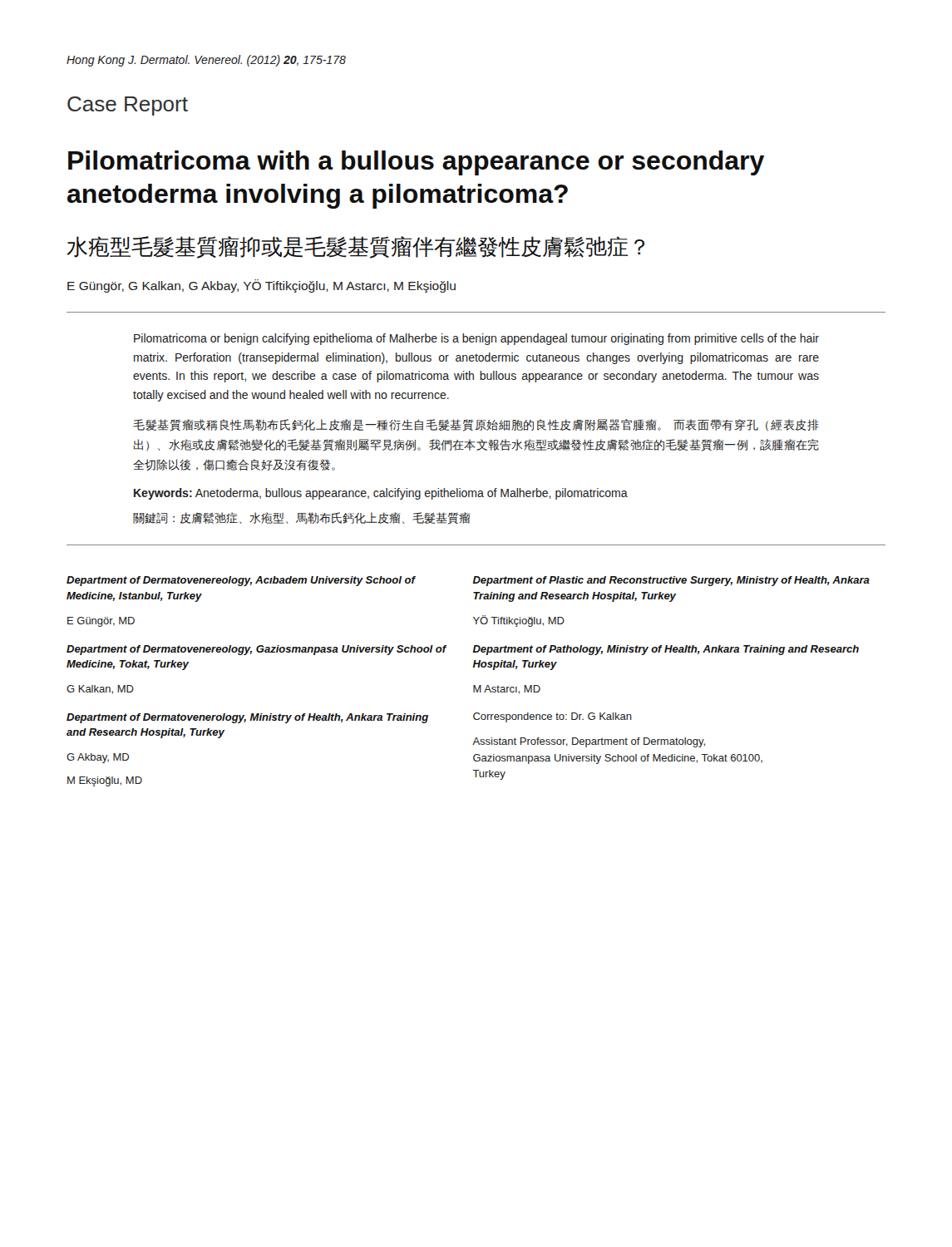
Task: Locate the text block with the text "Pilomatricoma or benign calcifying epithelioma of Malherbe"
Action: tap(476, 367)
